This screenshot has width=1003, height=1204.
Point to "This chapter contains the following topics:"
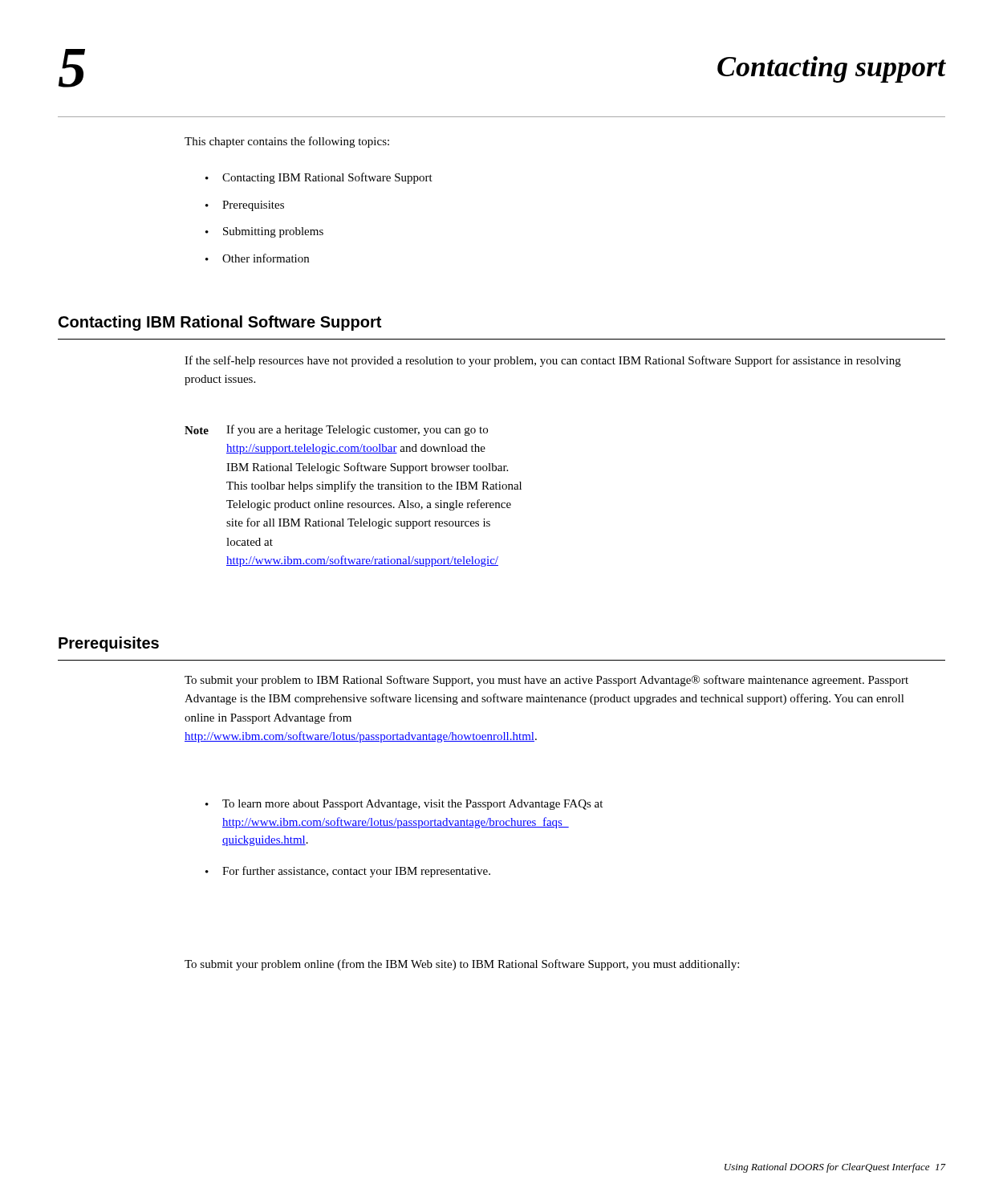coord(287,141)
